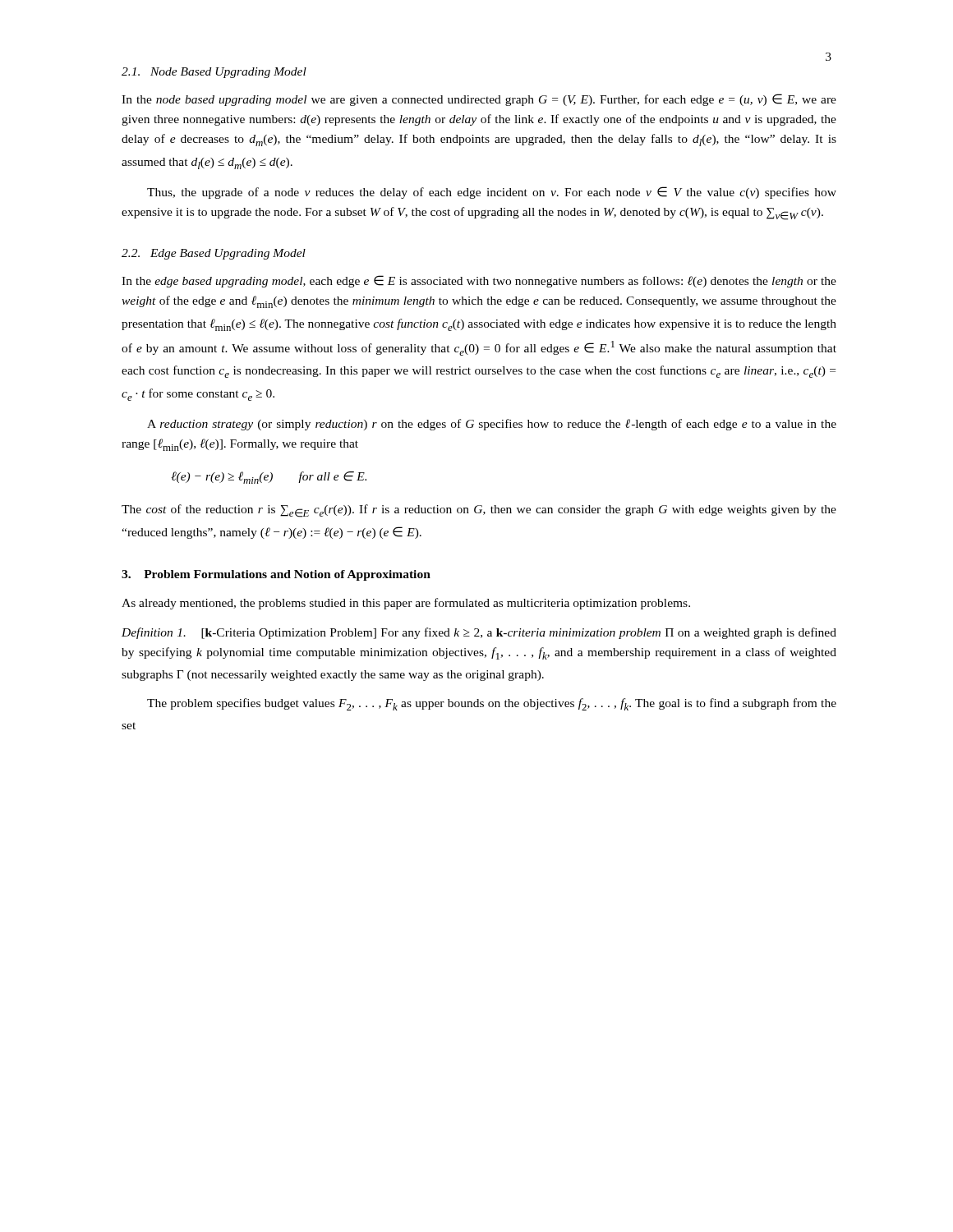Screen dimensions: 1232x953
Task: Find the block on this page that starts "Thus, the upgrade"
Action: coord(479,203)
